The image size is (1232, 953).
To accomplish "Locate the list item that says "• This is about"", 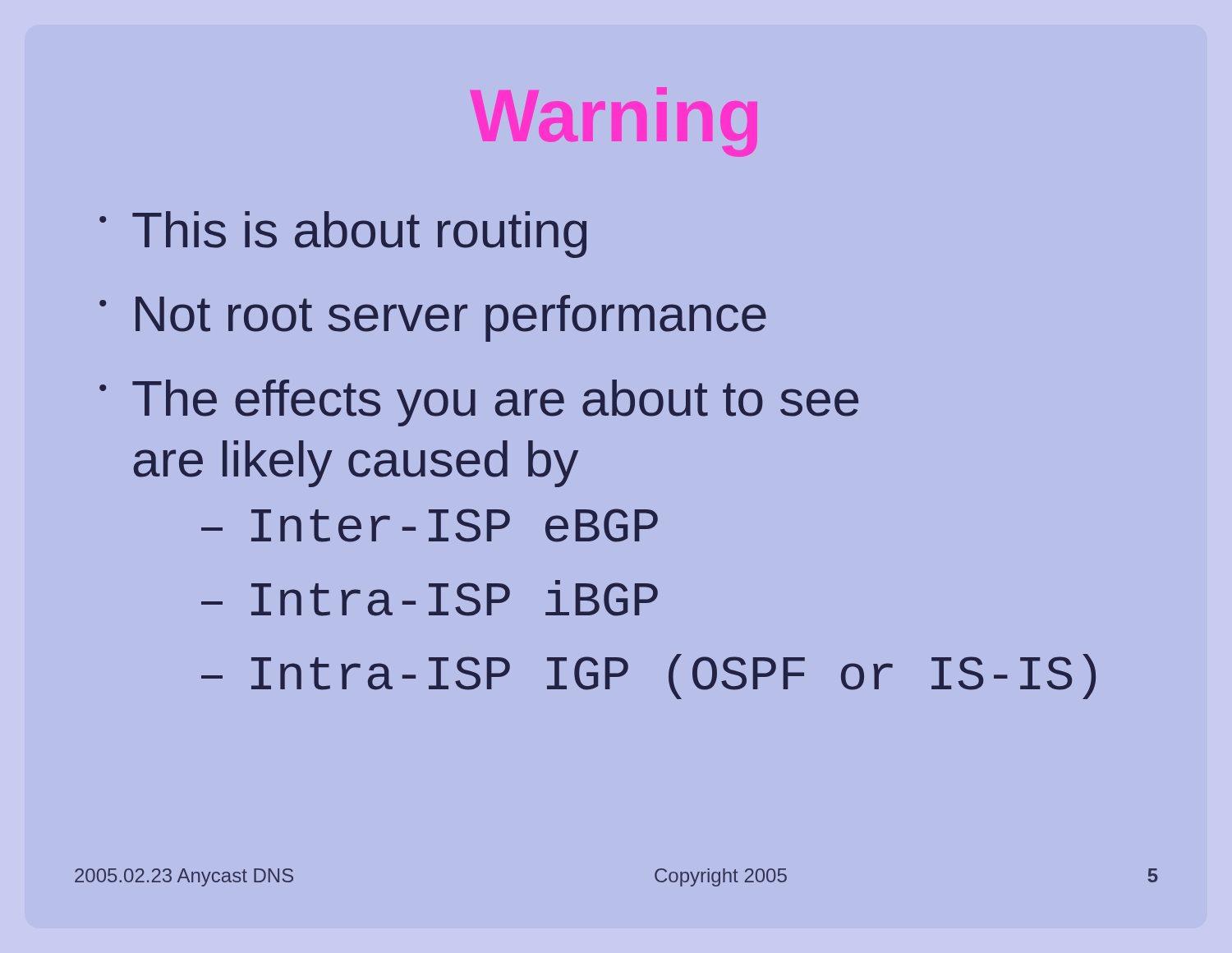I will [343, 235].
